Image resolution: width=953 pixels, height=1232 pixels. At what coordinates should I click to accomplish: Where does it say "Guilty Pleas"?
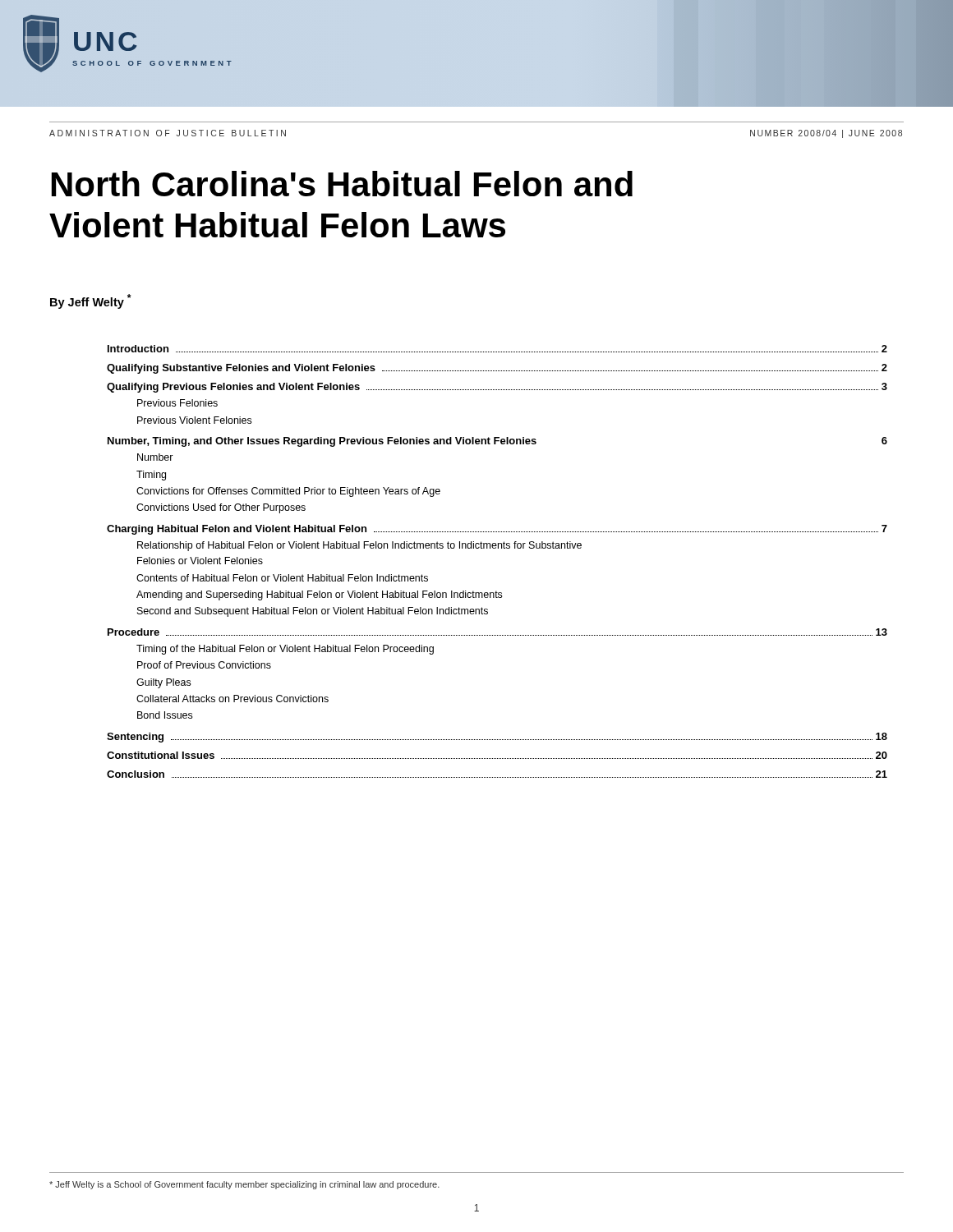click(x=164, y=682)
